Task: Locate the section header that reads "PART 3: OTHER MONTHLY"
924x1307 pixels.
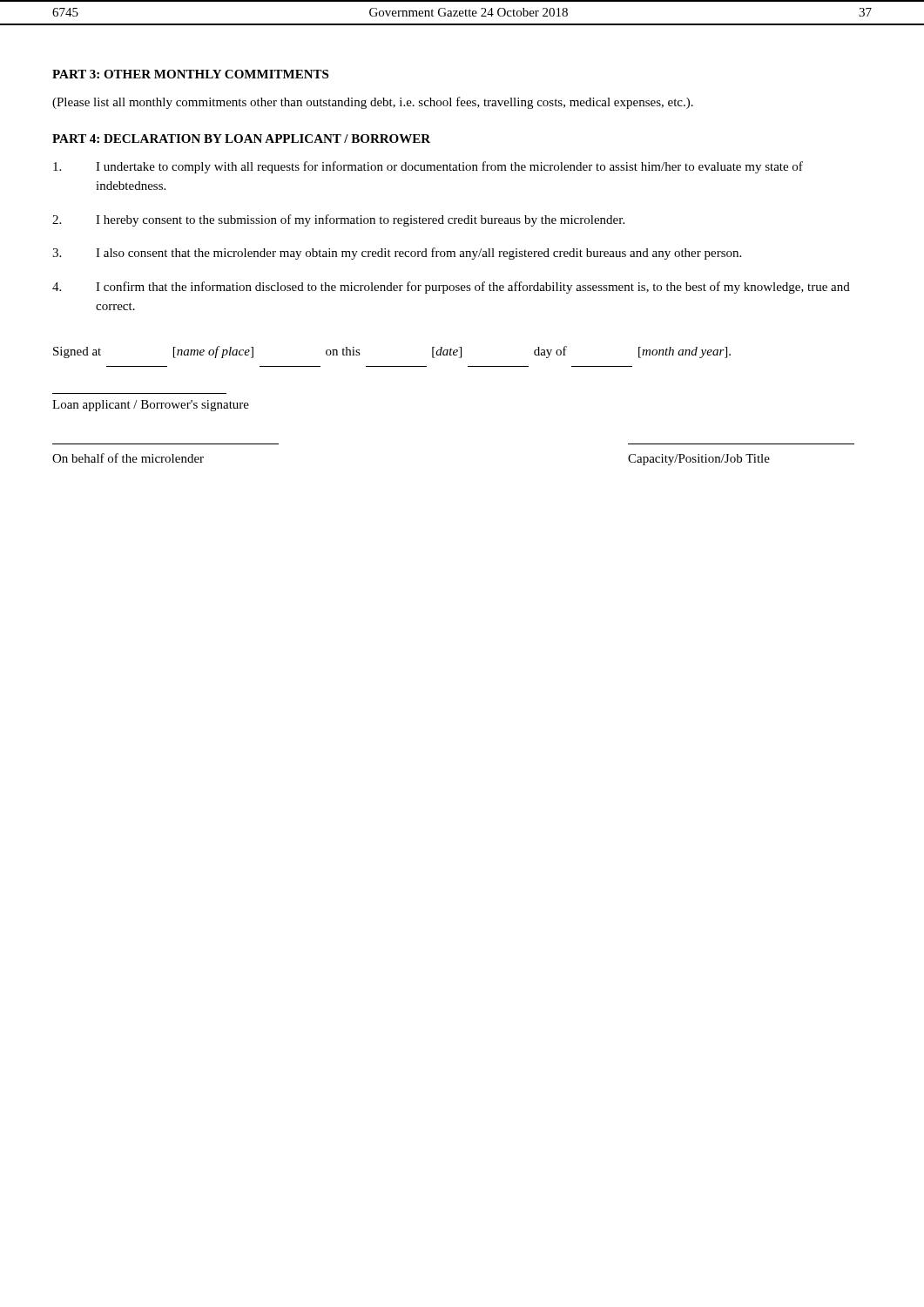Action: 191,74
